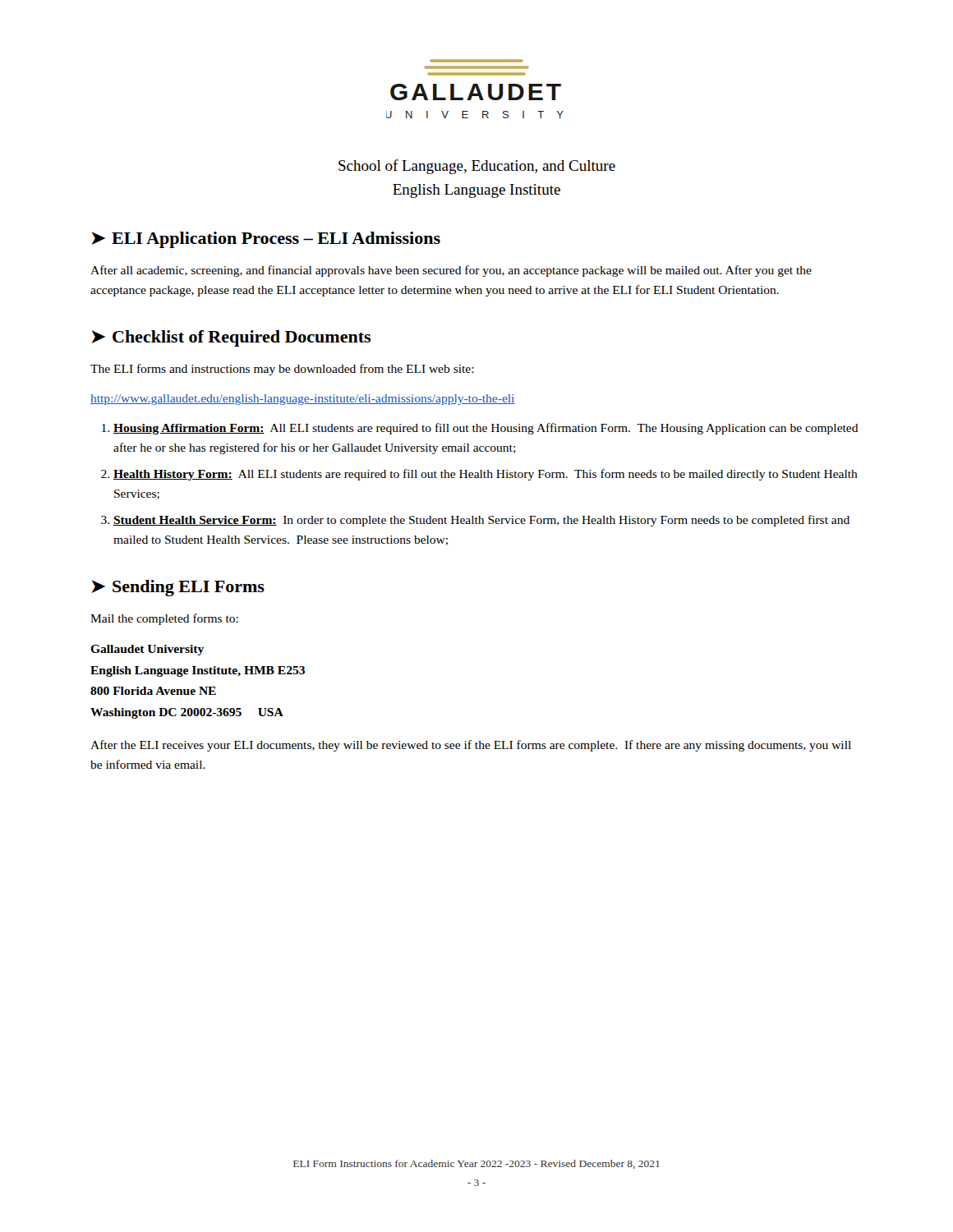Find the block on this page that starts "The ELI forms and instructions may be downloaded"
The image size is (953, 1232).
click(282, 368)
